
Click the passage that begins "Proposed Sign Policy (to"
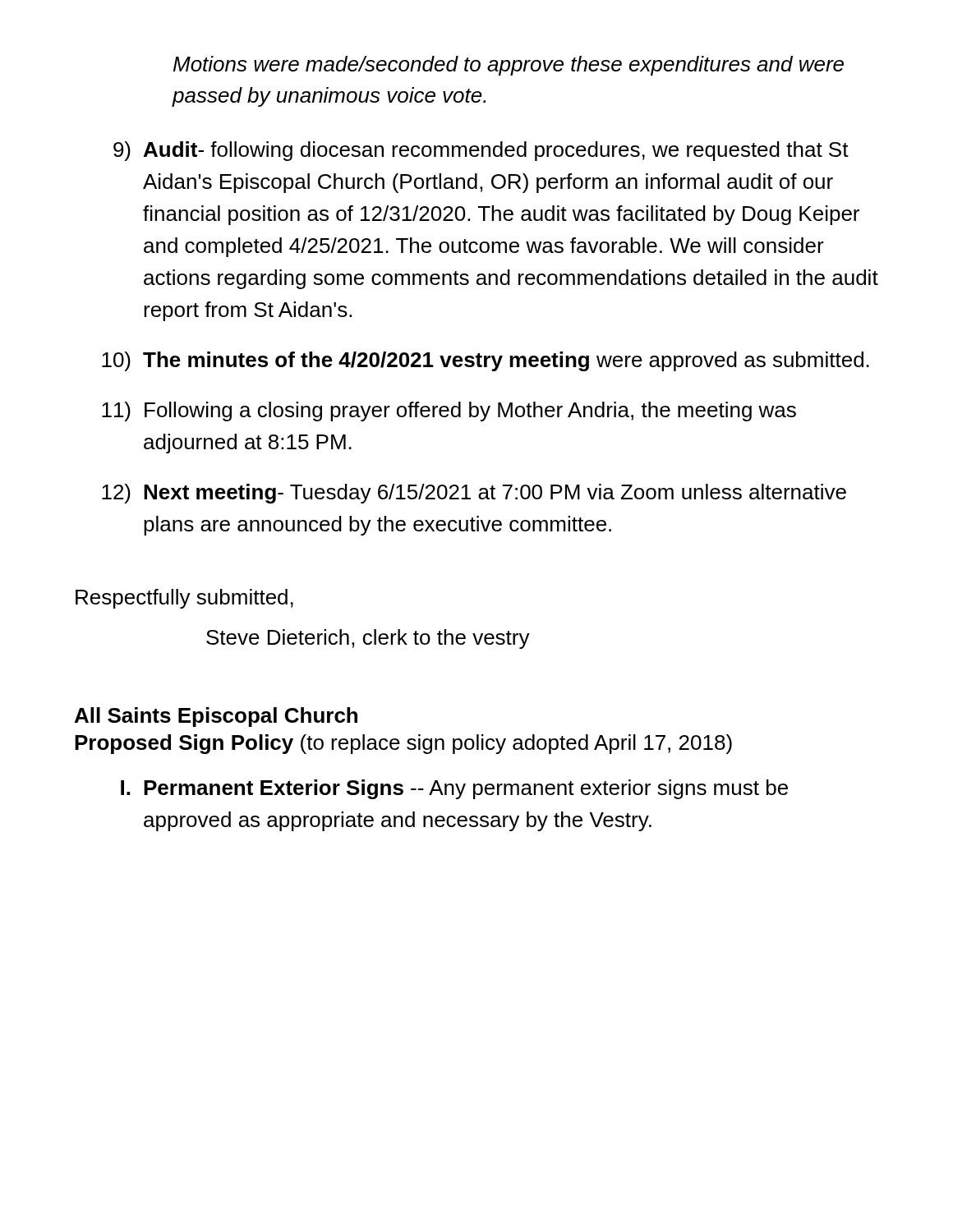pos(403,743)
